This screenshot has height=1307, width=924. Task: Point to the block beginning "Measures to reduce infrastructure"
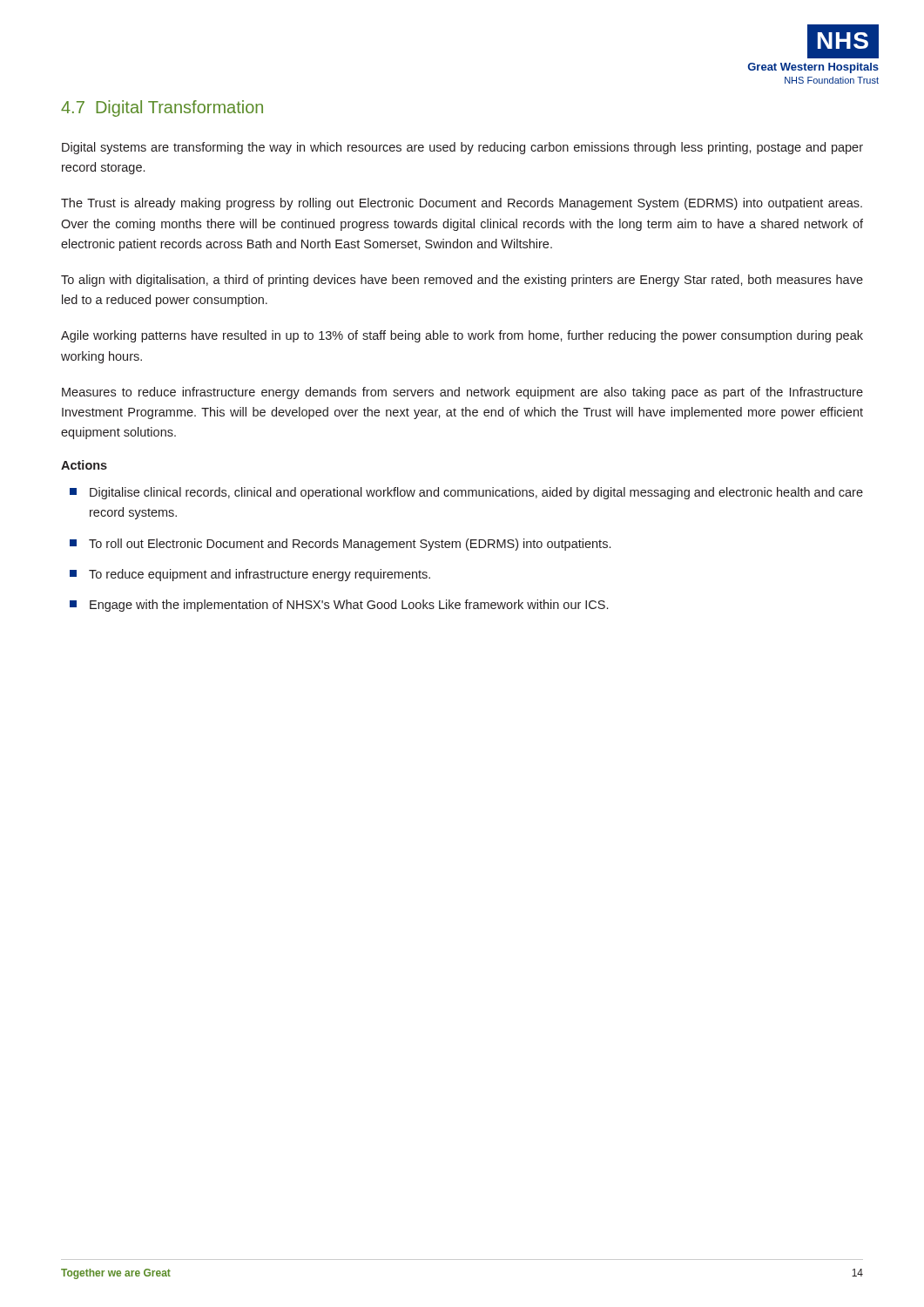(462, 412)
